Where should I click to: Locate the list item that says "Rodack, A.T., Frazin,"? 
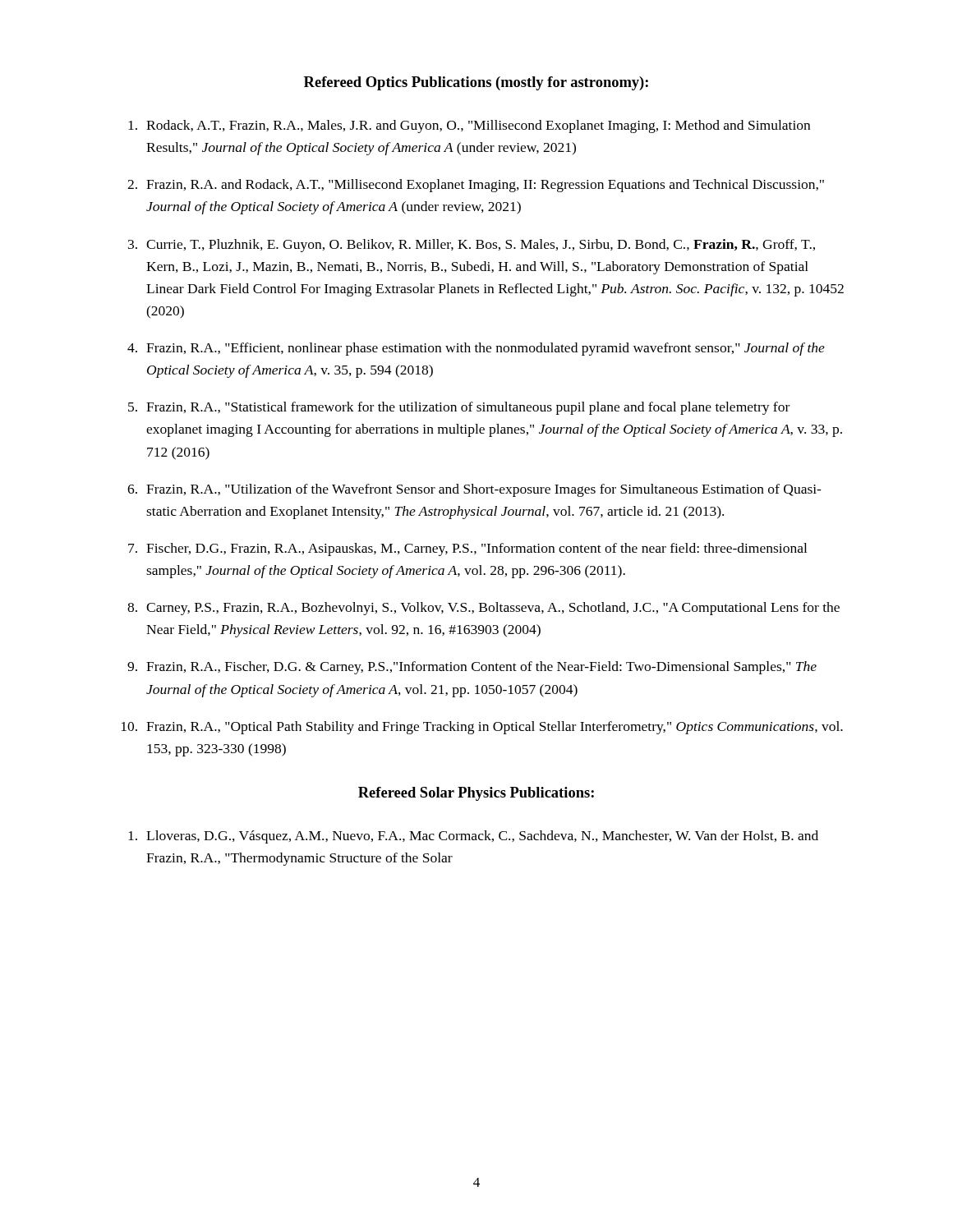point(476,136)
